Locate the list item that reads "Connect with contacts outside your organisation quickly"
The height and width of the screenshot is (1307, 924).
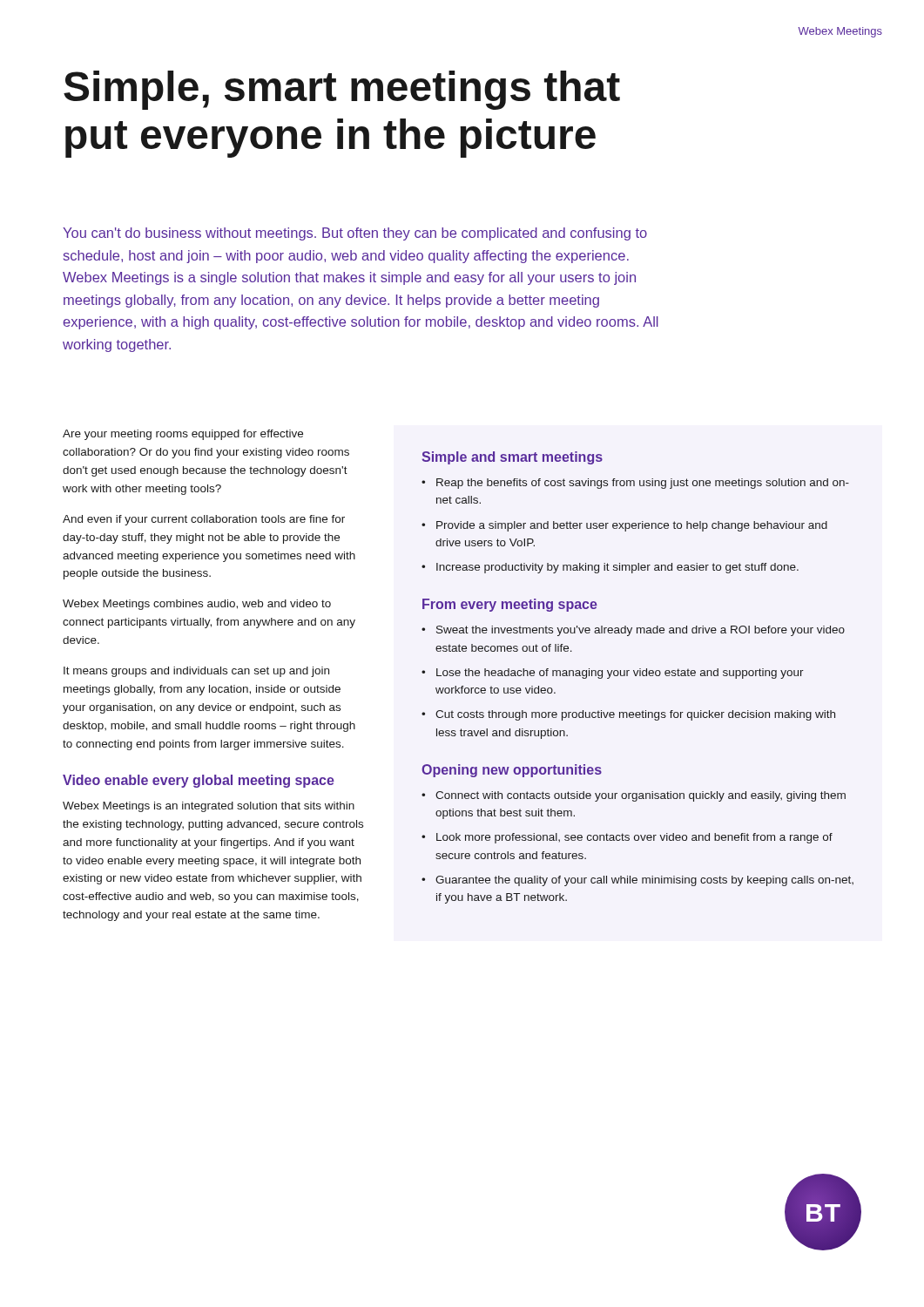tap(641, 804)
